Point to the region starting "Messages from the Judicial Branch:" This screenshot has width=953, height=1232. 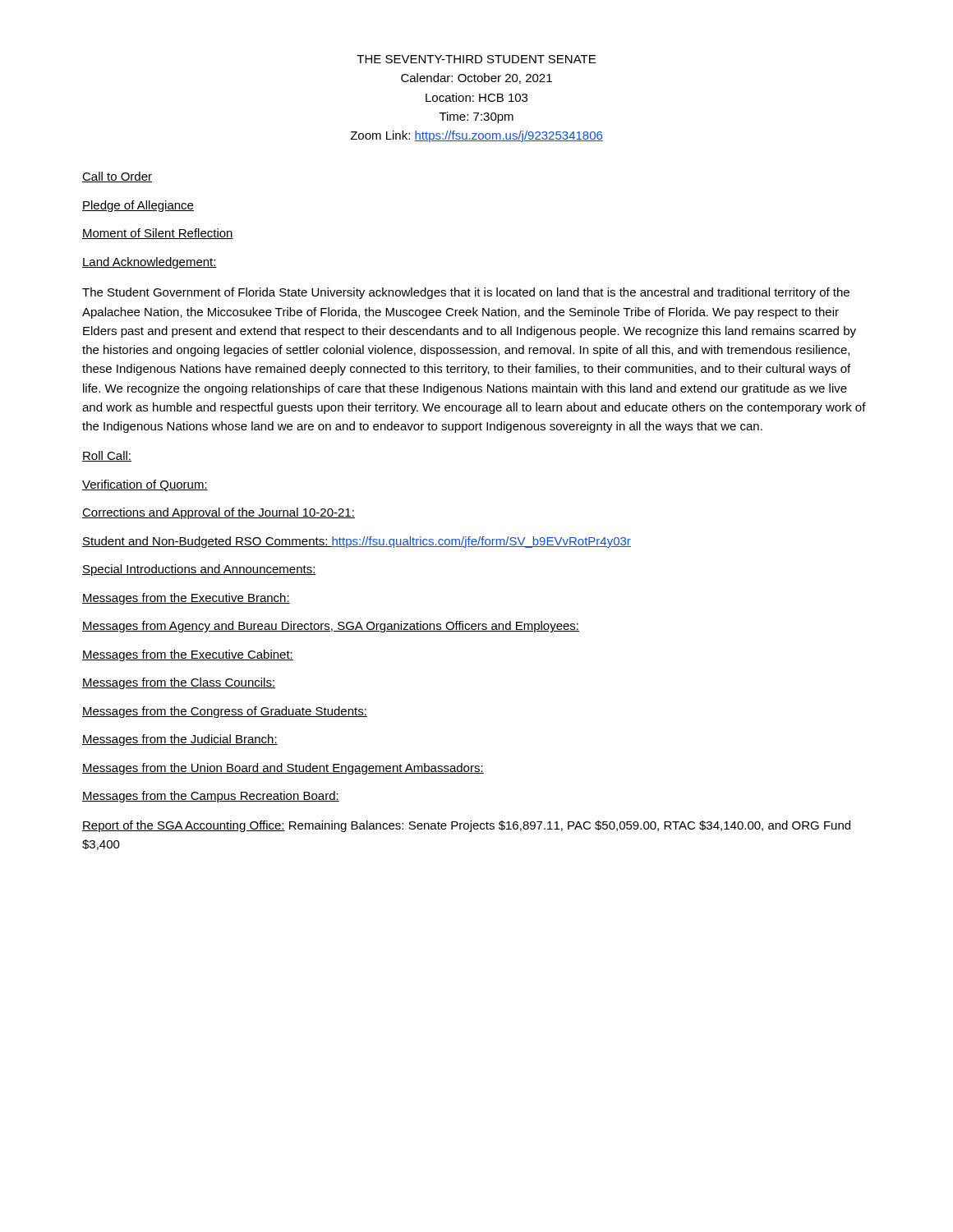[x=180, y=740]
